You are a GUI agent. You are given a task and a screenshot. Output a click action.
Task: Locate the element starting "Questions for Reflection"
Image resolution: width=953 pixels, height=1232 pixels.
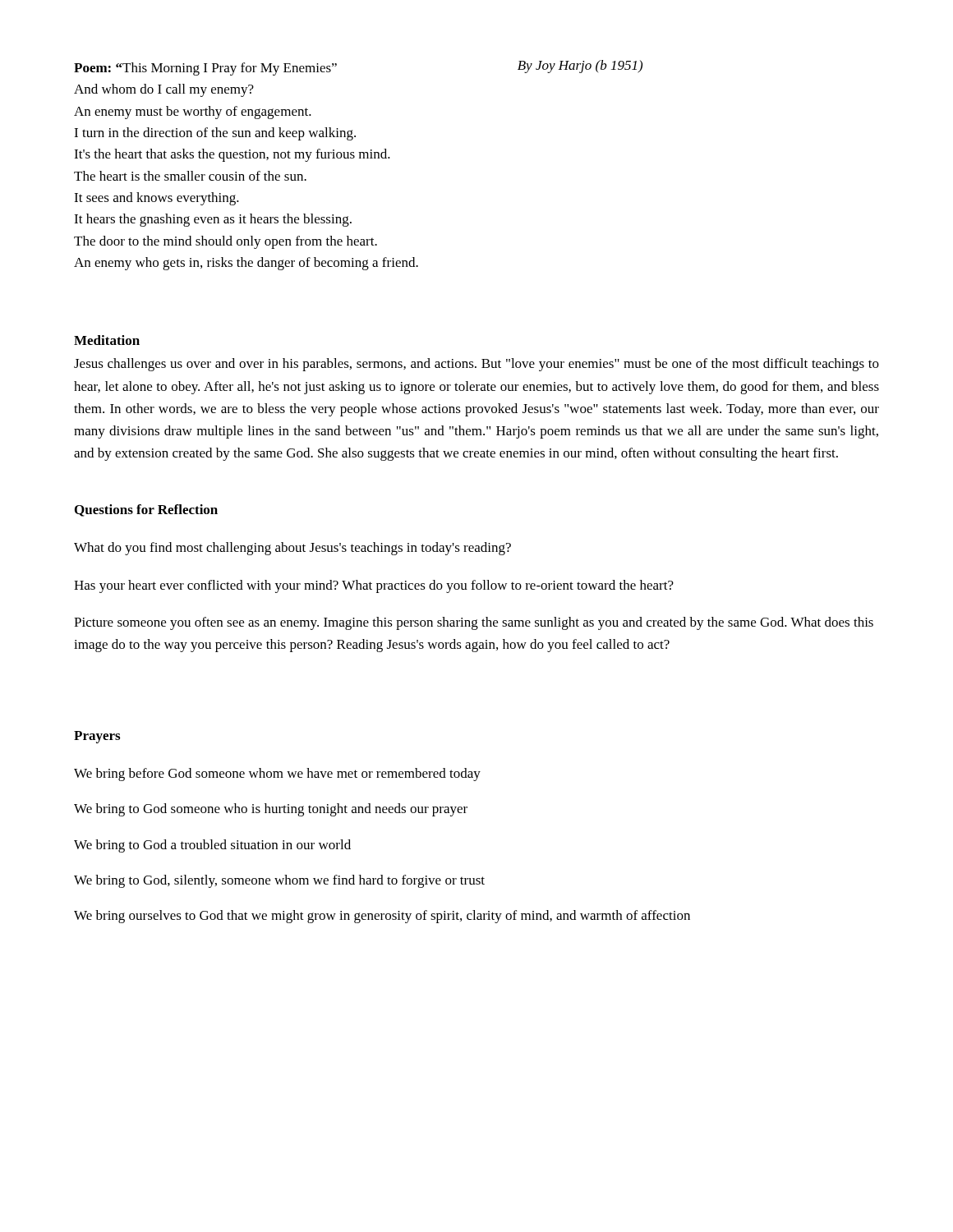146,510
